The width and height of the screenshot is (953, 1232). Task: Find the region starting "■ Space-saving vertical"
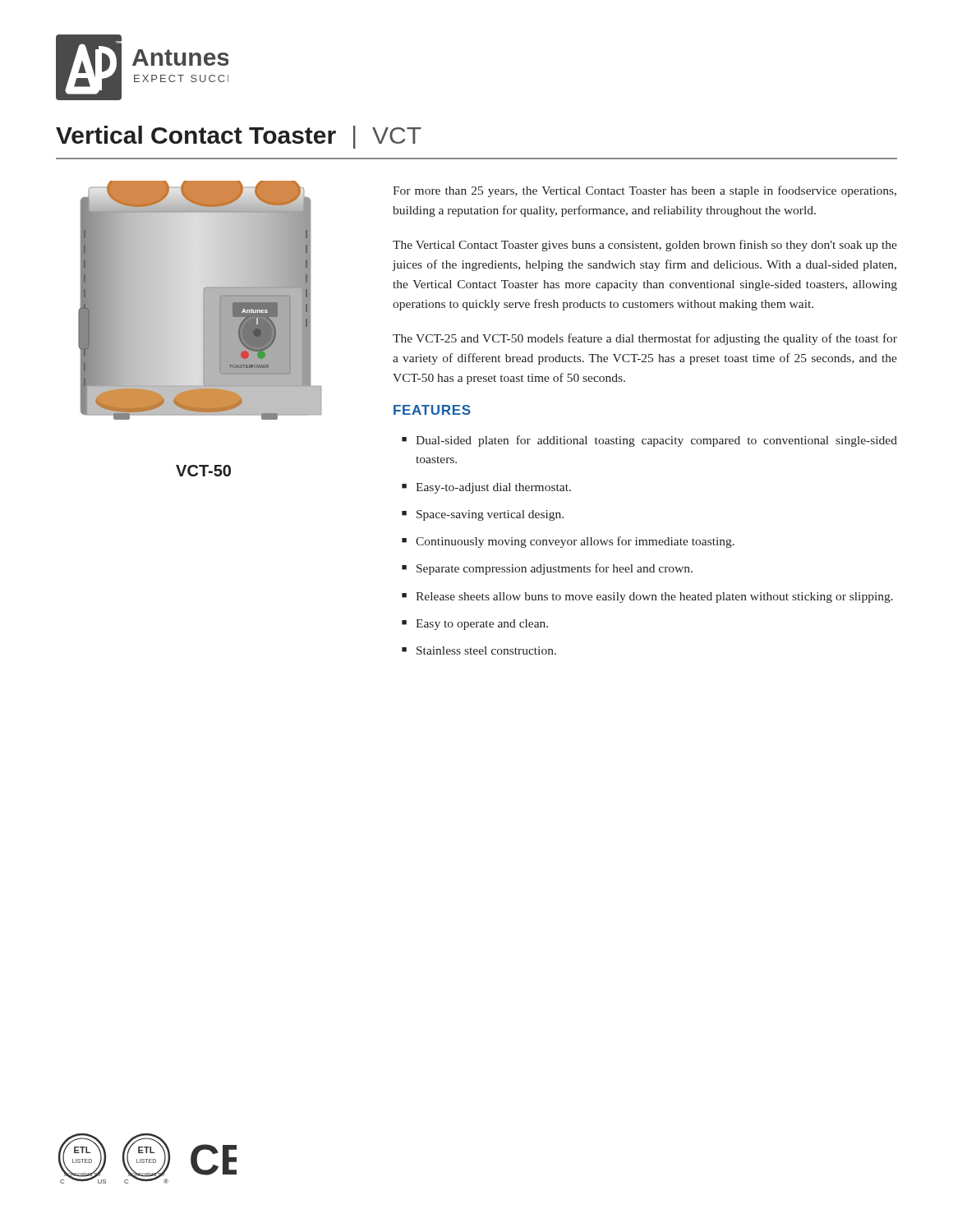(x=483, y=515)
